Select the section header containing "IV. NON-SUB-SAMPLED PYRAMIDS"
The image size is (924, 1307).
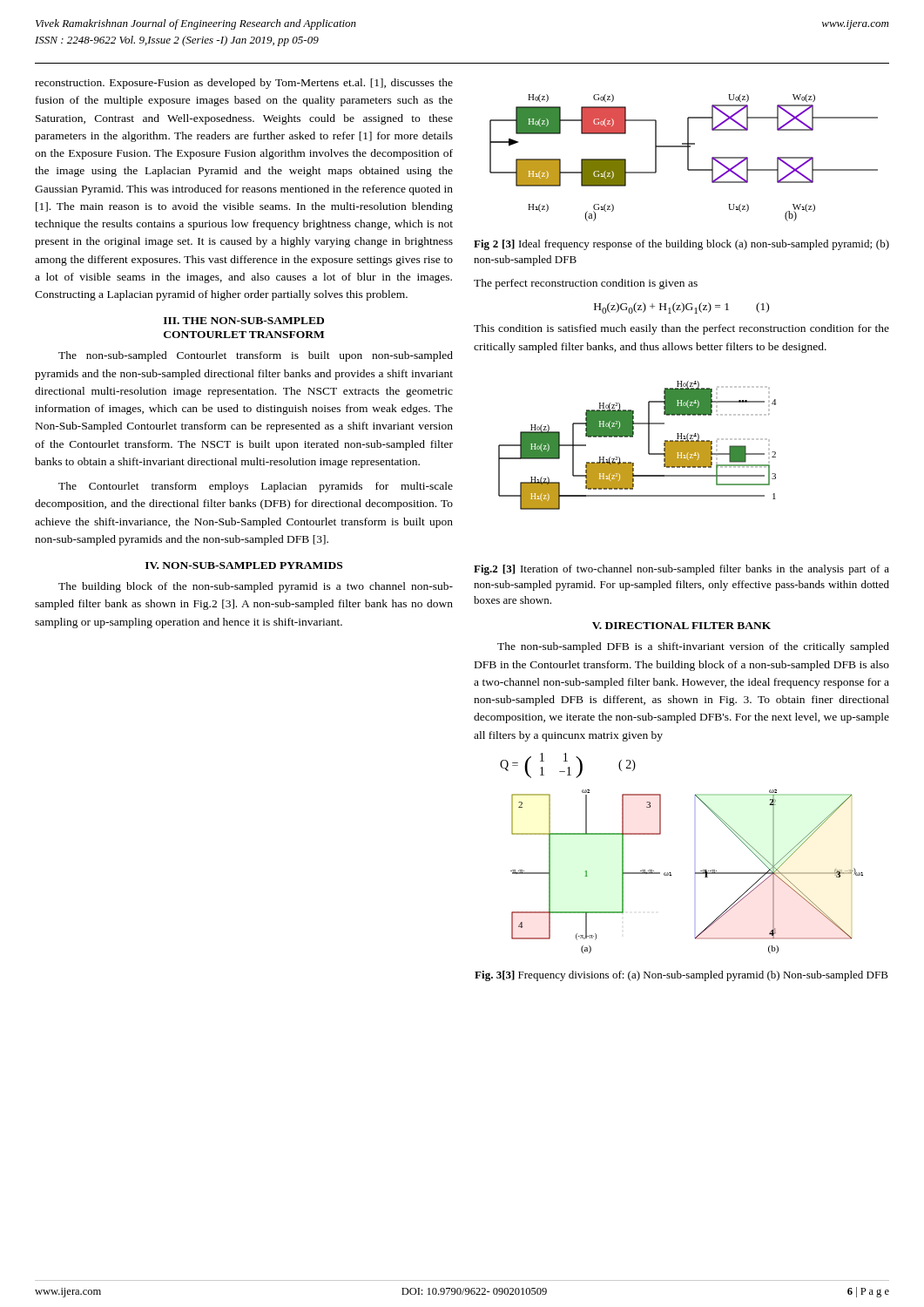coord(244,565)
